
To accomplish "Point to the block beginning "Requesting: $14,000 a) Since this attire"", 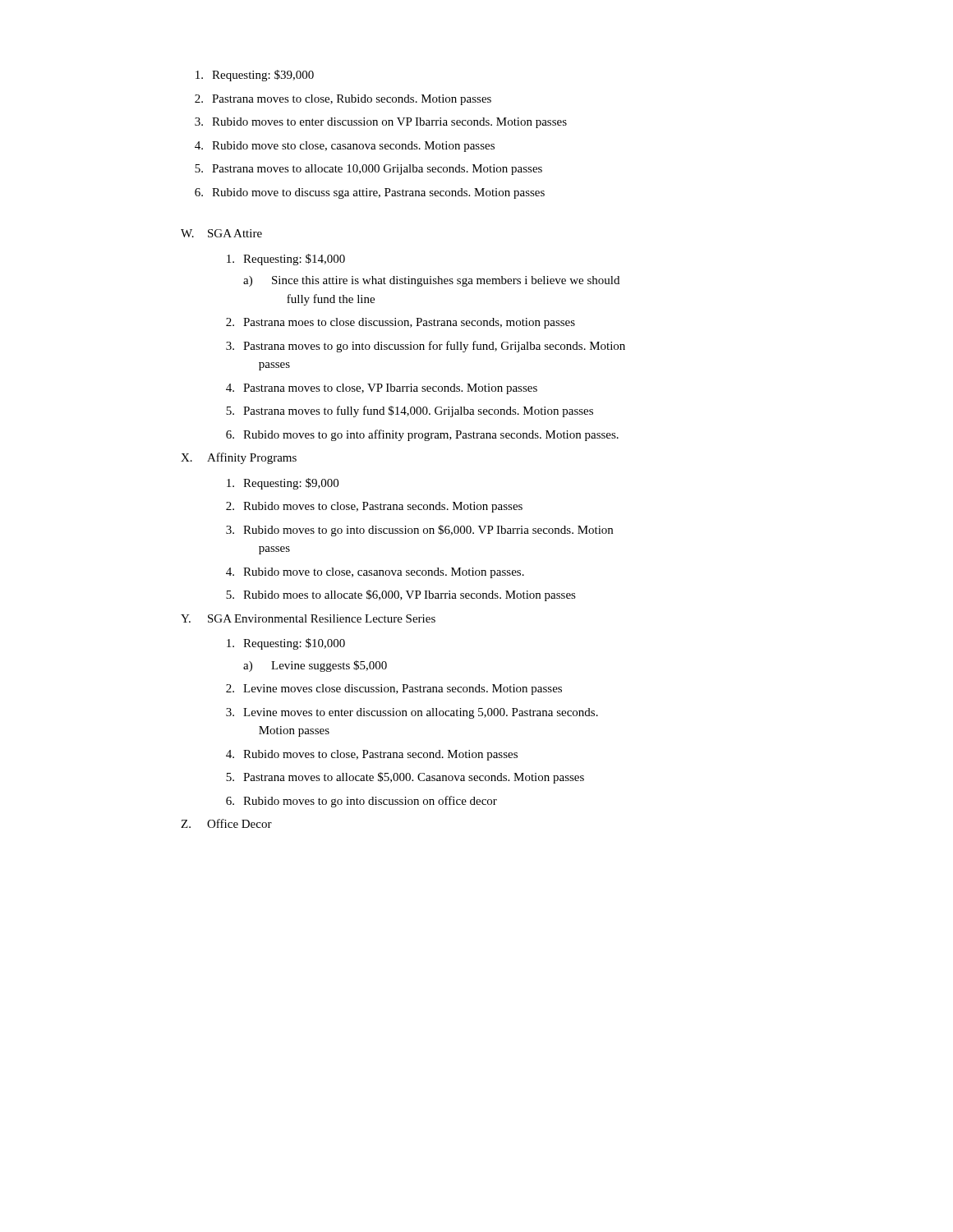I will [x=533, y=279].
